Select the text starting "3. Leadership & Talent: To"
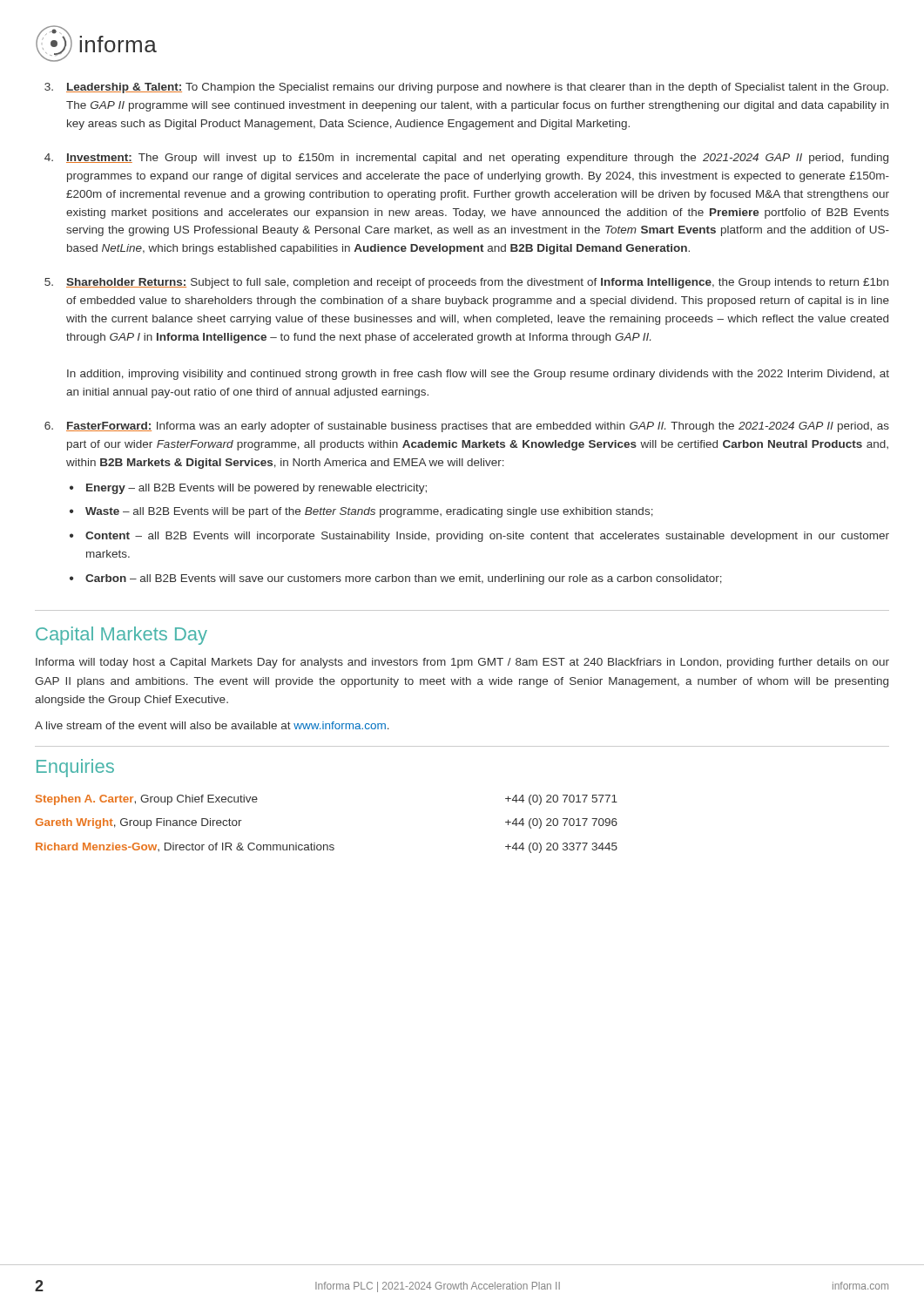 click(x=462, y=106)
